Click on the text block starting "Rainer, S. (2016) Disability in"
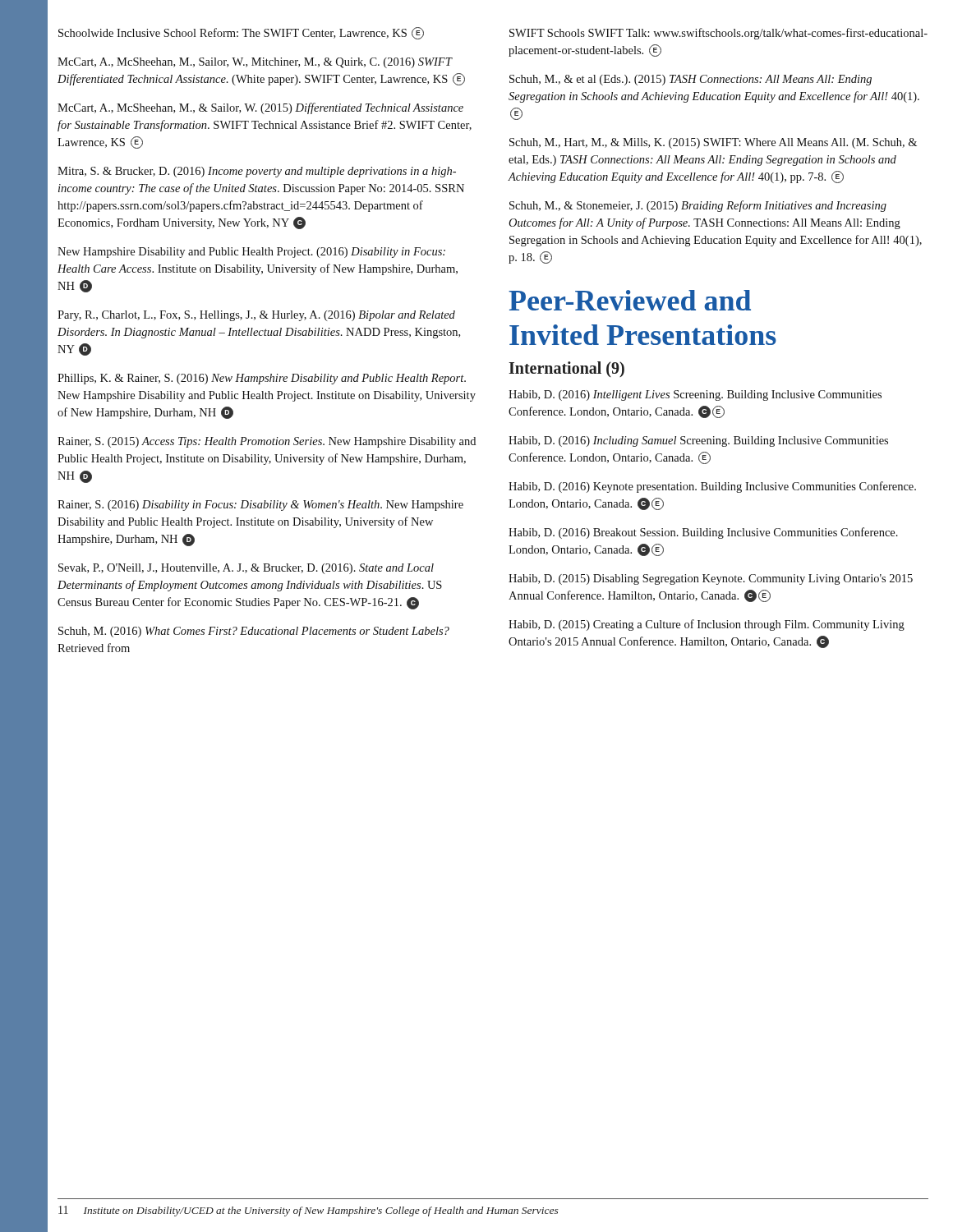 coord(260,522)
